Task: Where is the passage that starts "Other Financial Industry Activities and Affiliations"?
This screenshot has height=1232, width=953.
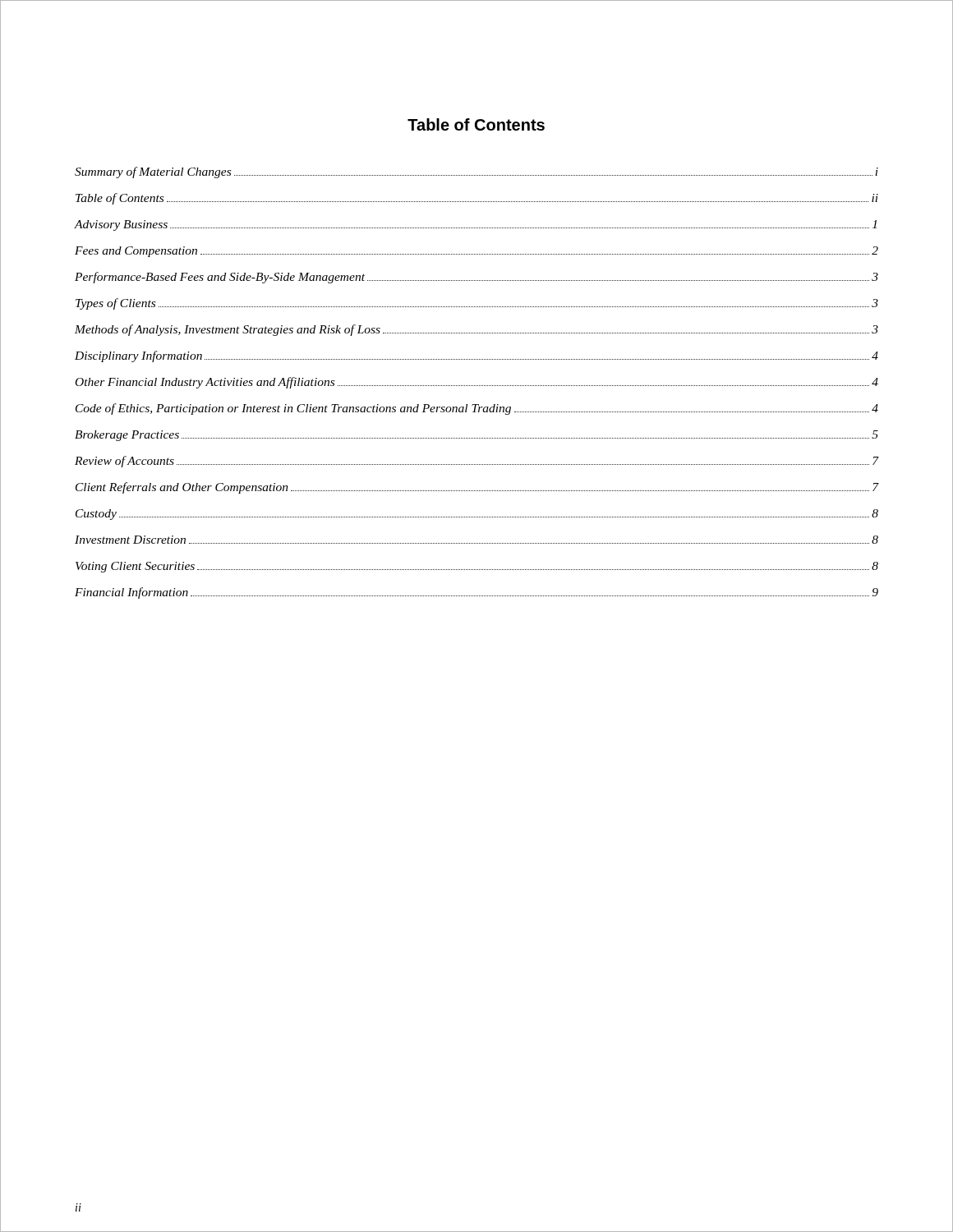Action: 476,382
